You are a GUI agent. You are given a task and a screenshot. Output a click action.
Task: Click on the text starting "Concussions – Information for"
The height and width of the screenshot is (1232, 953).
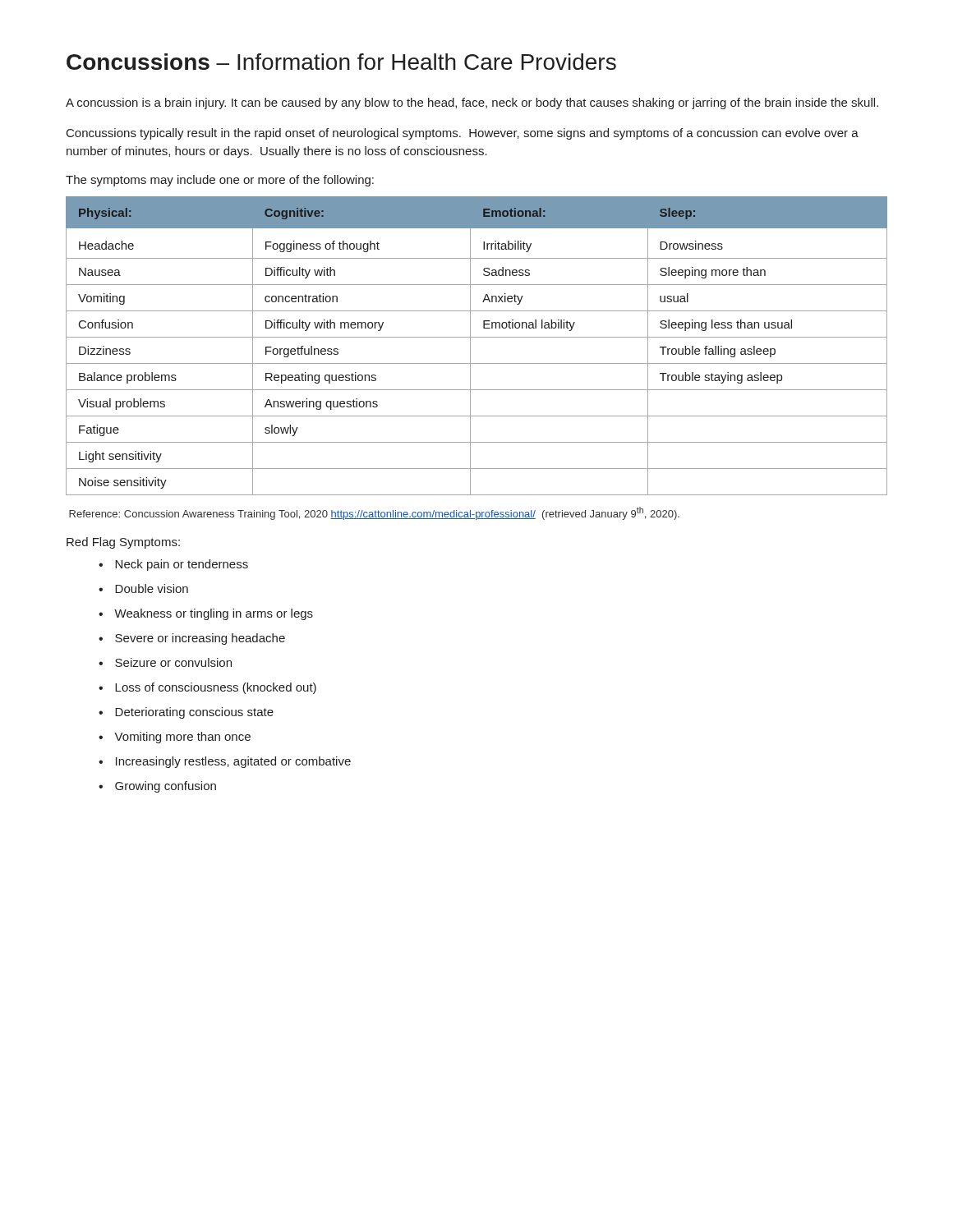(x=476, y=62)
